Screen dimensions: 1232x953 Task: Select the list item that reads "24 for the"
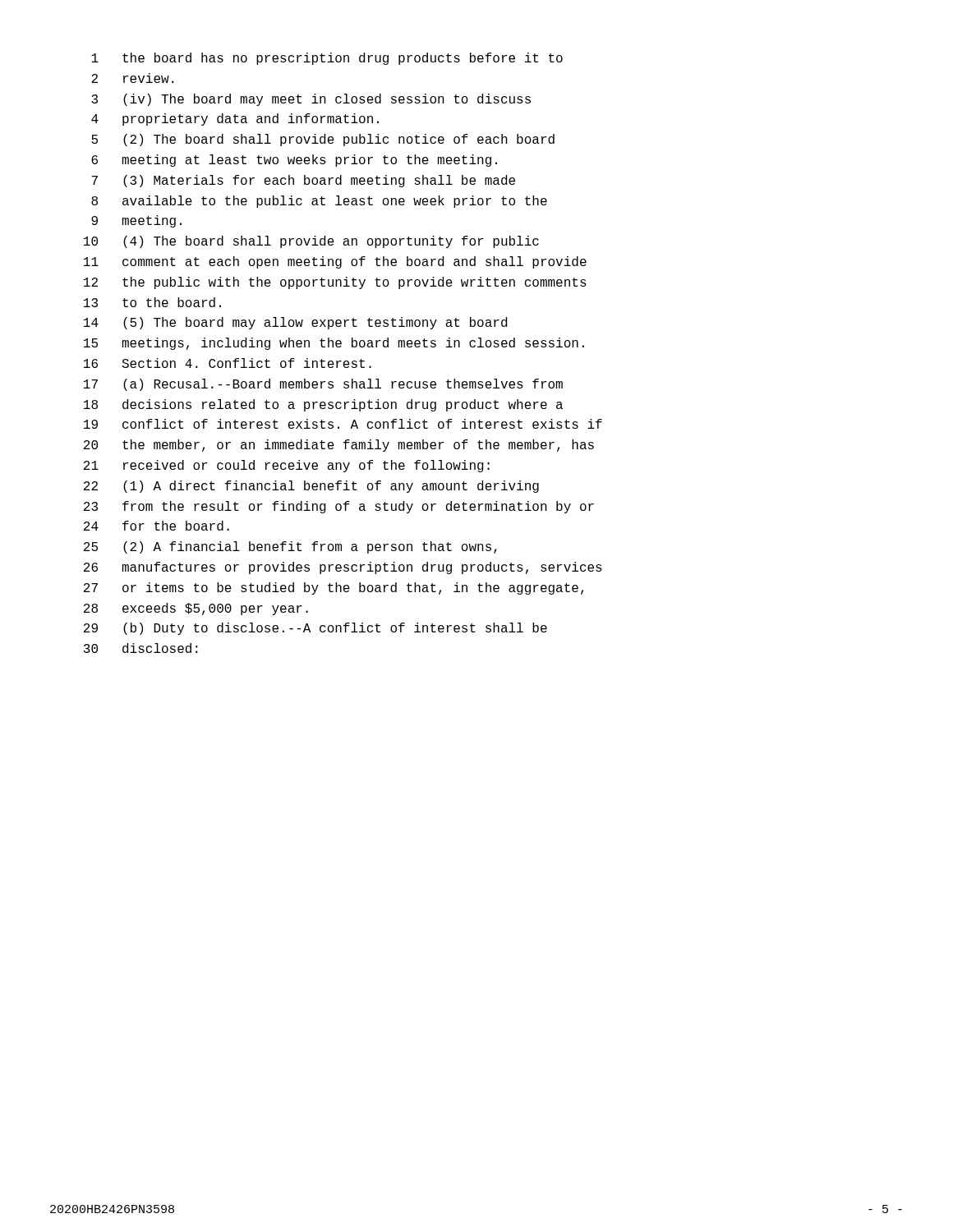[x=157, y=526]
